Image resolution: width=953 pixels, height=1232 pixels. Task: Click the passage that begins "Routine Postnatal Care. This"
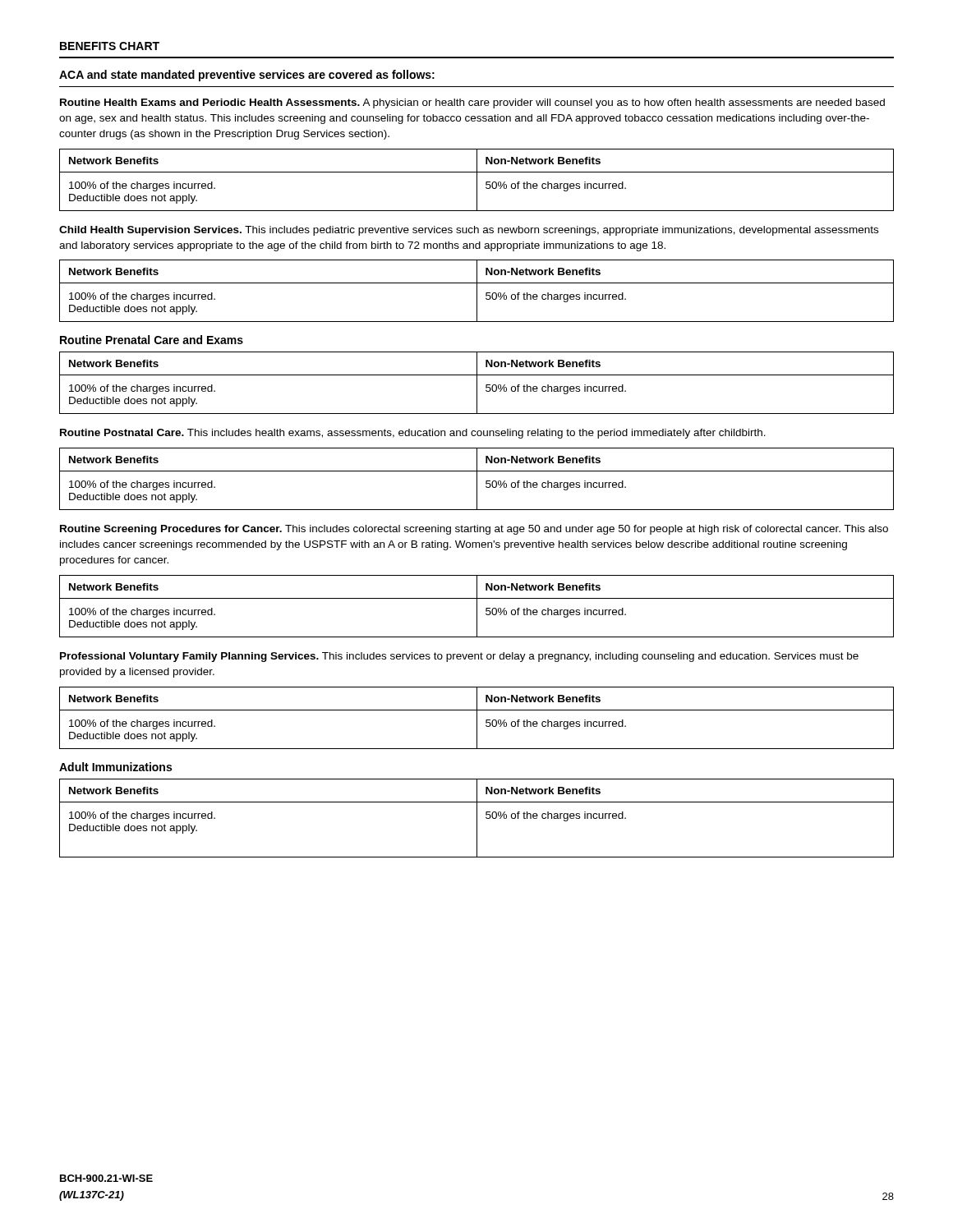pos(413,433)
